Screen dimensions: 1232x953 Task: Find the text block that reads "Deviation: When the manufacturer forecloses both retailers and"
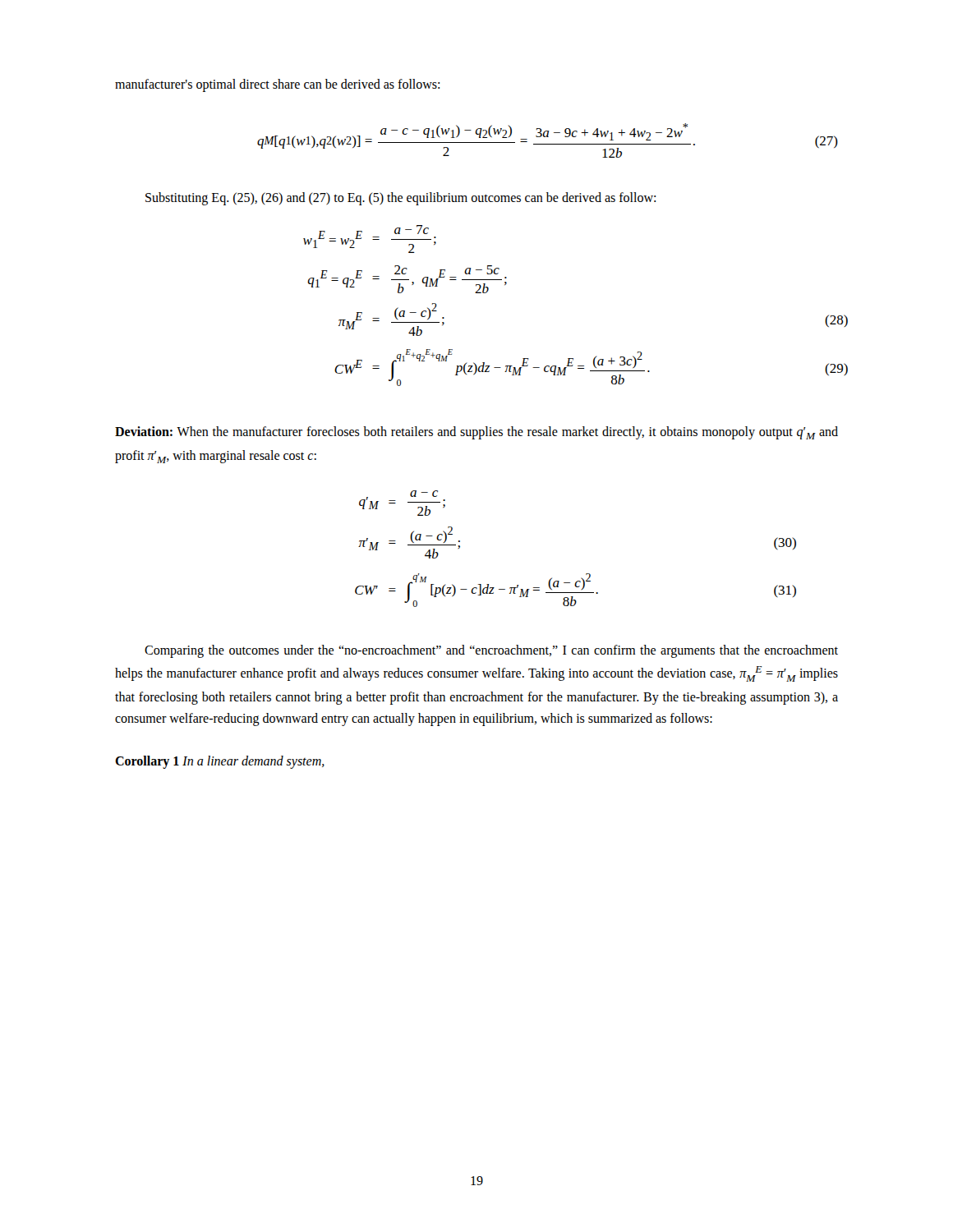(x=476, y=445)
